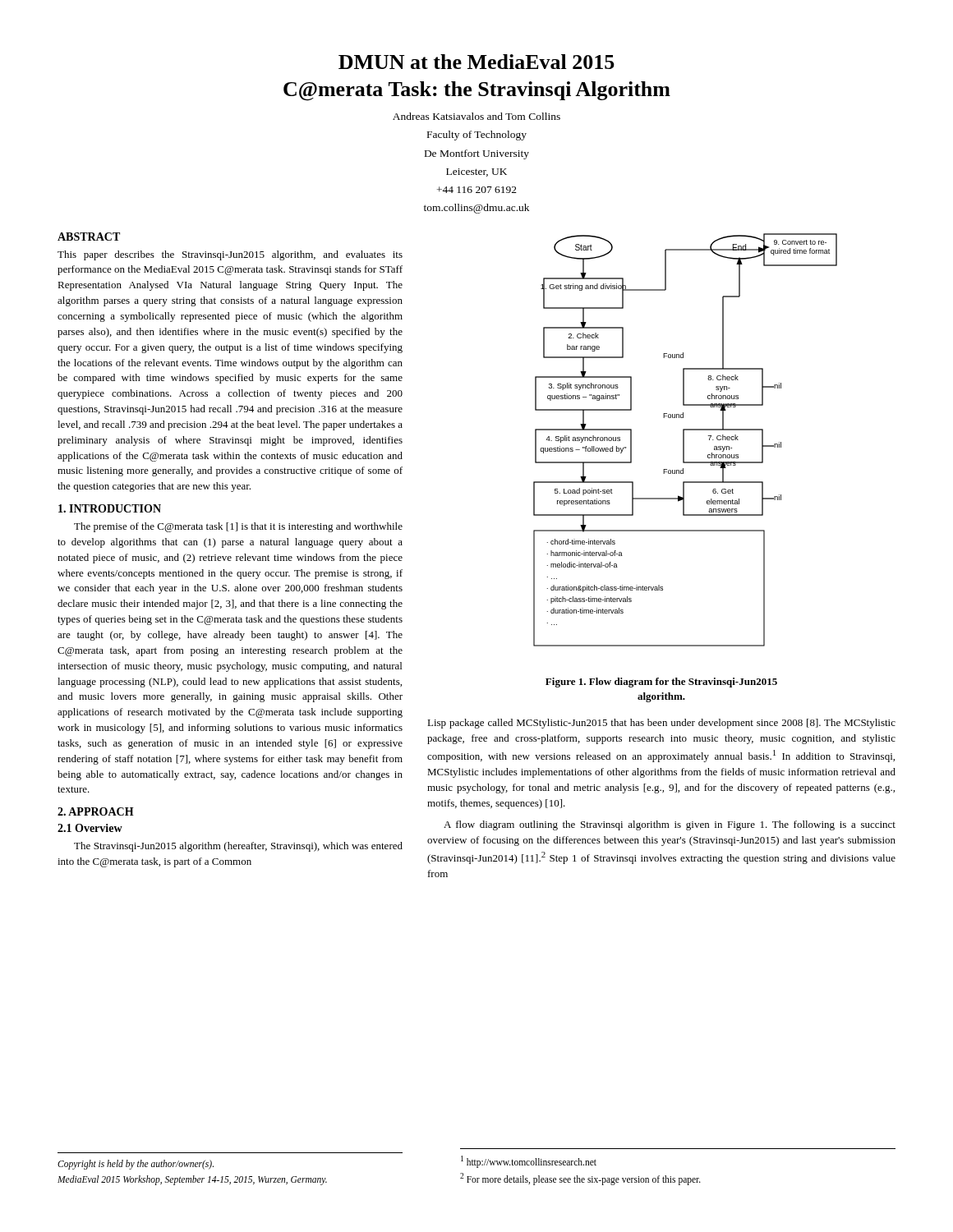Select the text starting "Copyright is held by the author/owner(s). MediaEval"

click(192, 1172)
